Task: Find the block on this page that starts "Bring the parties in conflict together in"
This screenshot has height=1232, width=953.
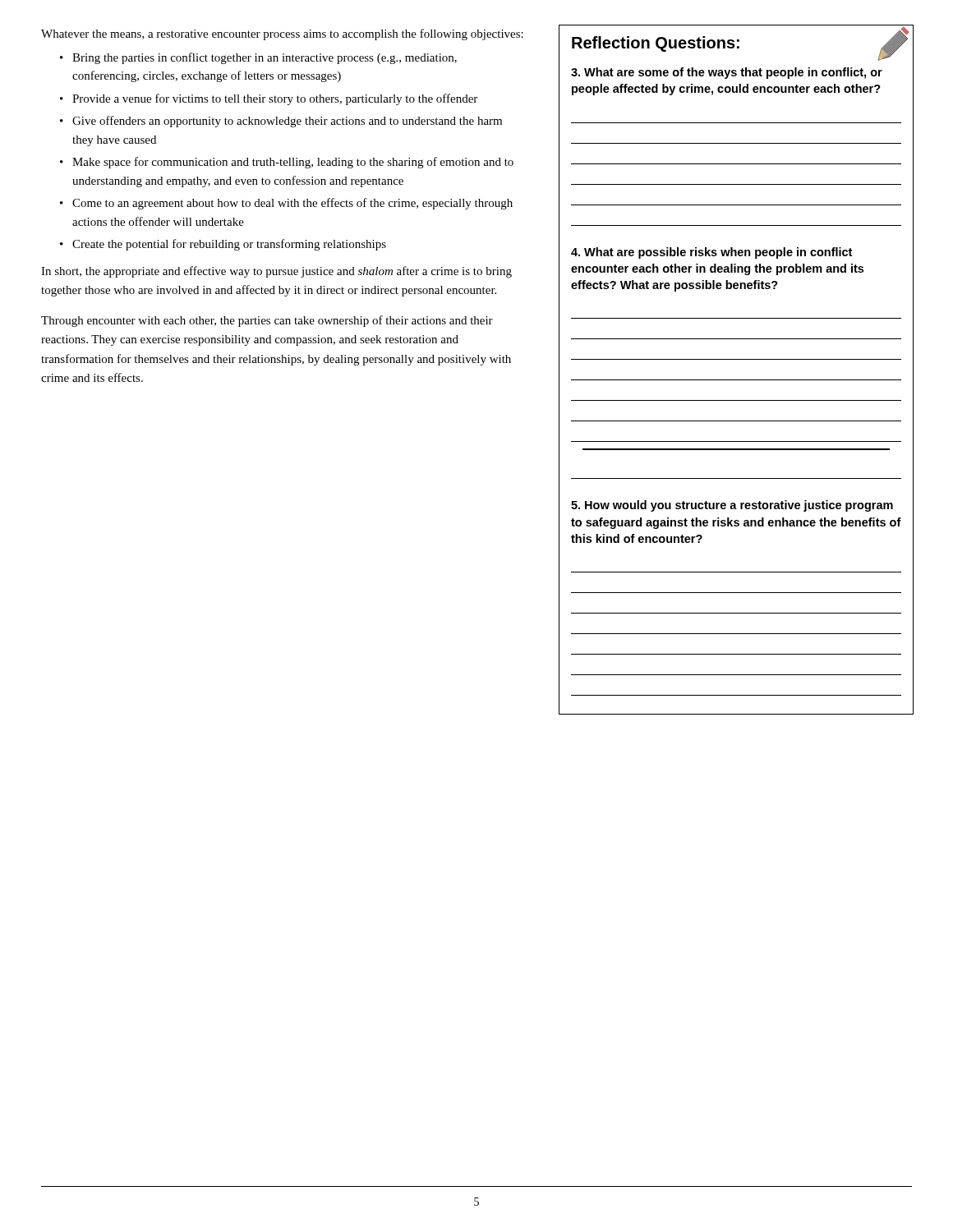Action: (265, 66)
